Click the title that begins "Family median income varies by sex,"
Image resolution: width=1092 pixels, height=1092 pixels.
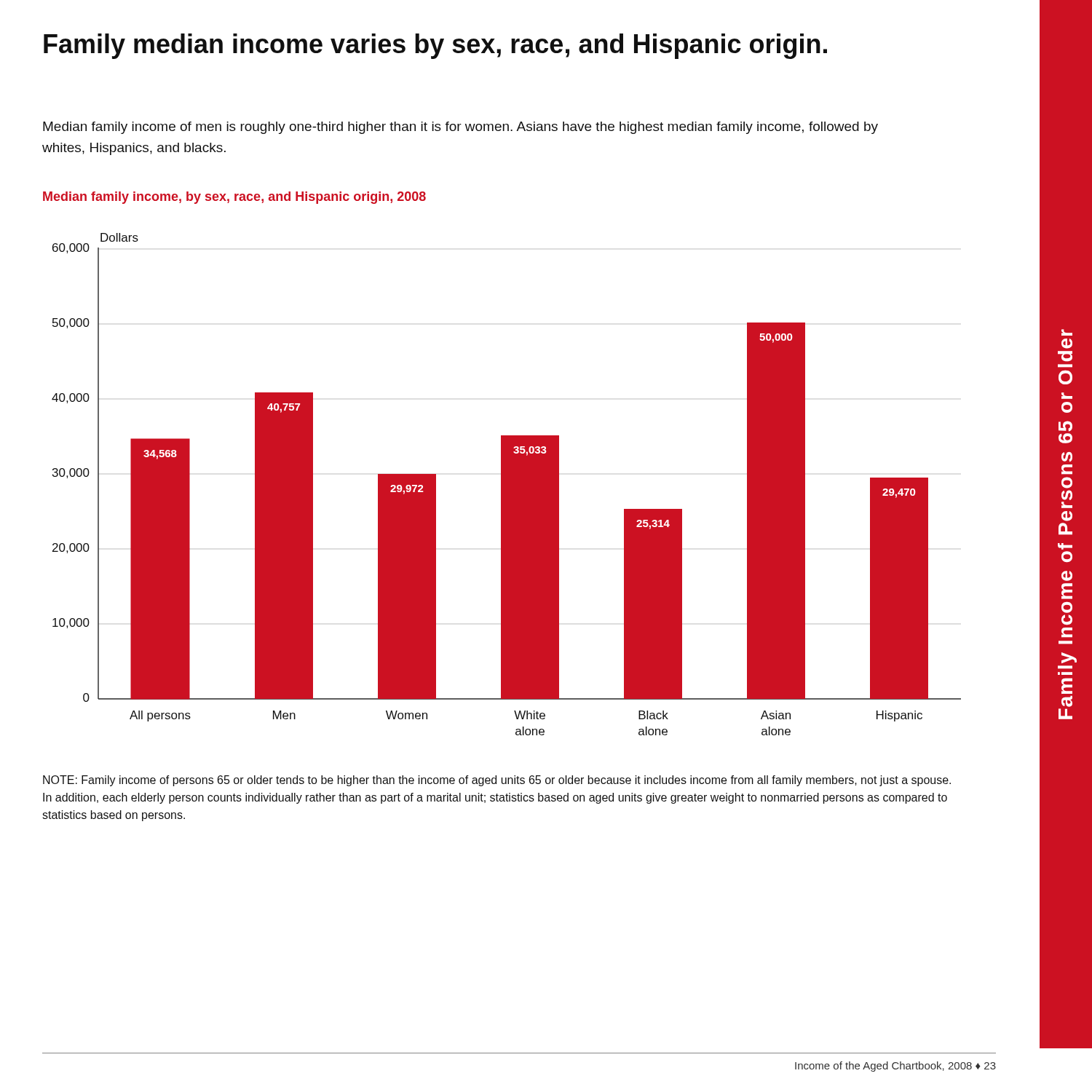479,44
